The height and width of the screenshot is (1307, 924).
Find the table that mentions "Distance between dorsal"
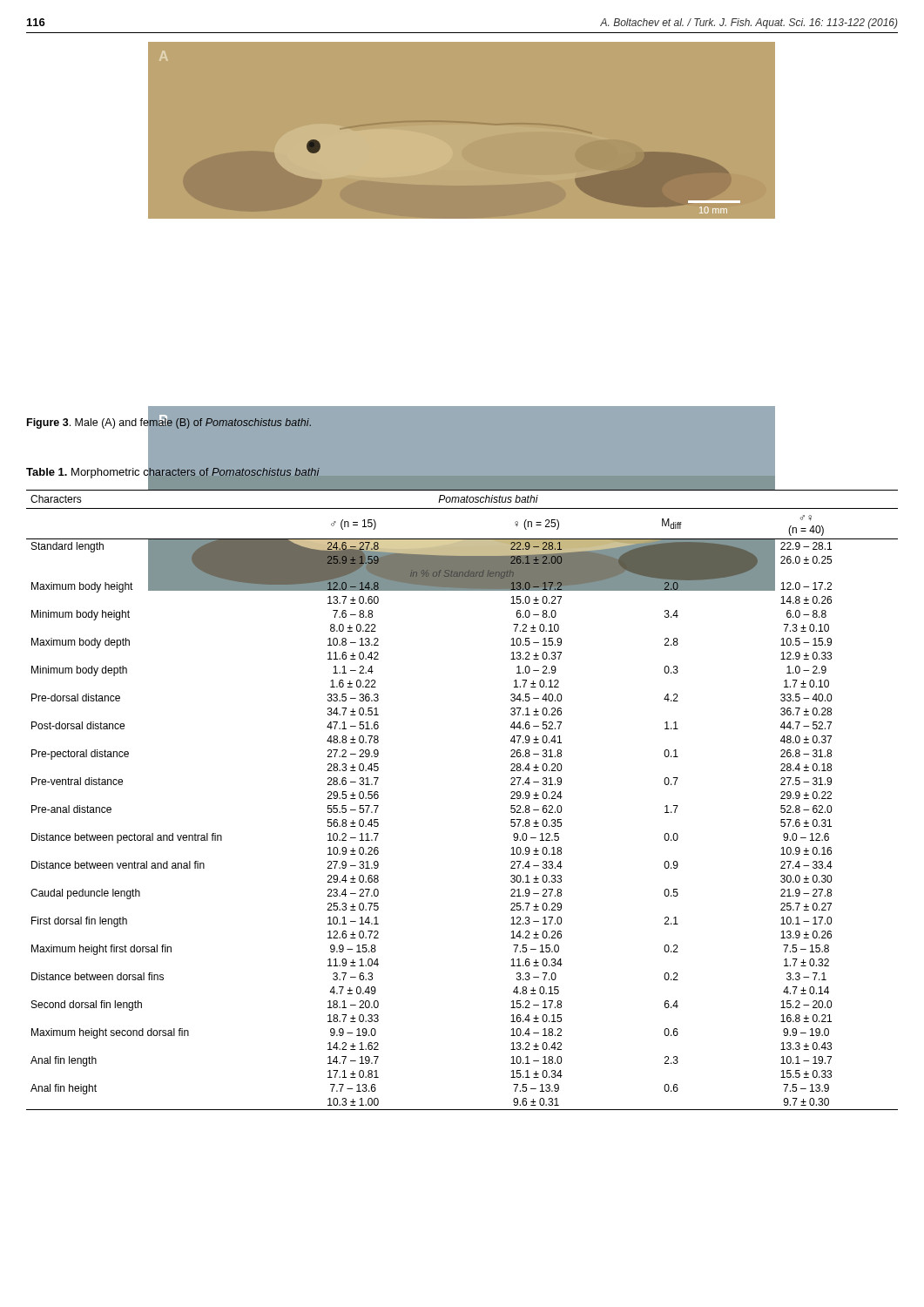(462, 800)
